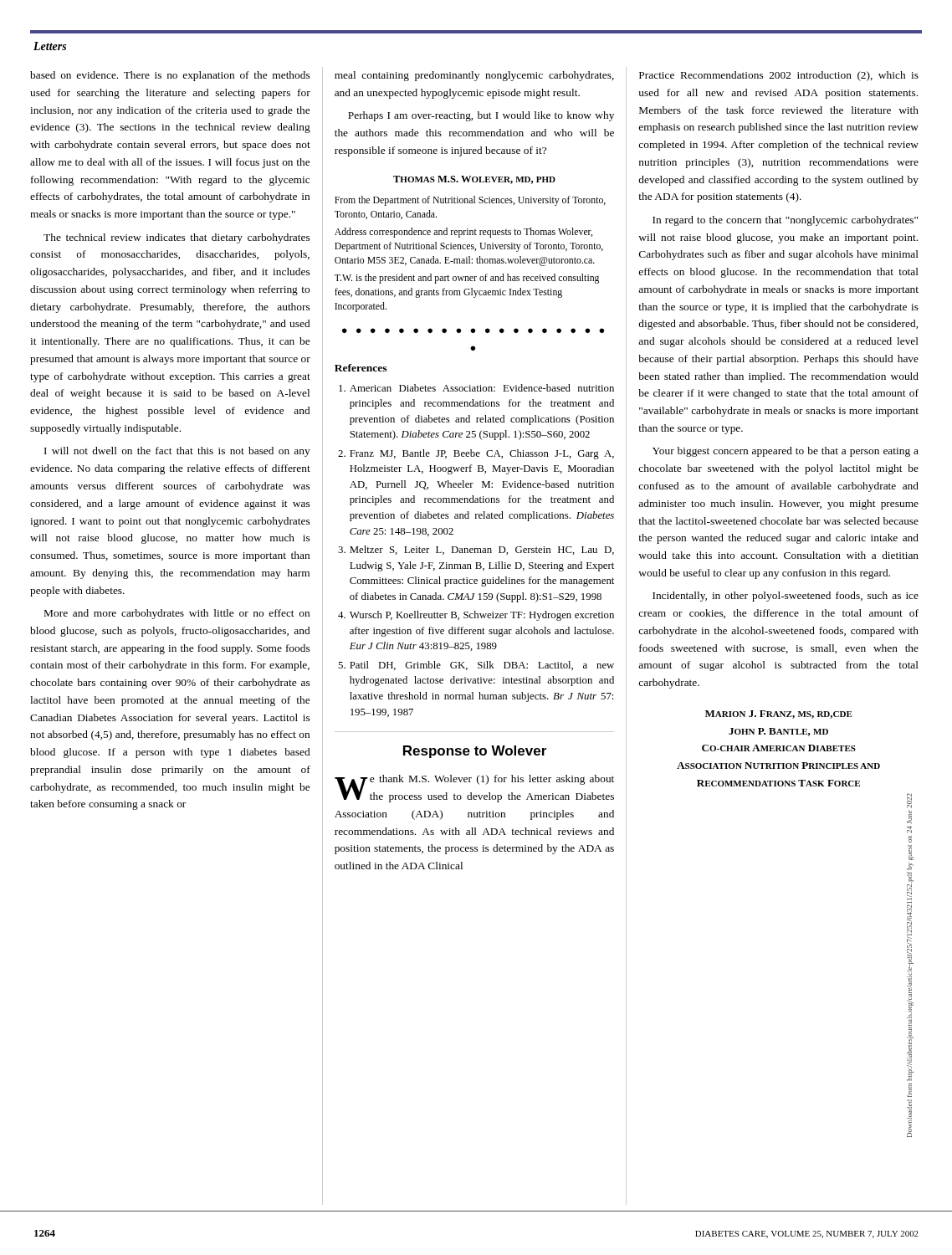Find the block starting "2. Franz MJ, Bantle"
The width and height of the screenshot is (952, 1255).
pyautogui.click(x=474, y=492)
